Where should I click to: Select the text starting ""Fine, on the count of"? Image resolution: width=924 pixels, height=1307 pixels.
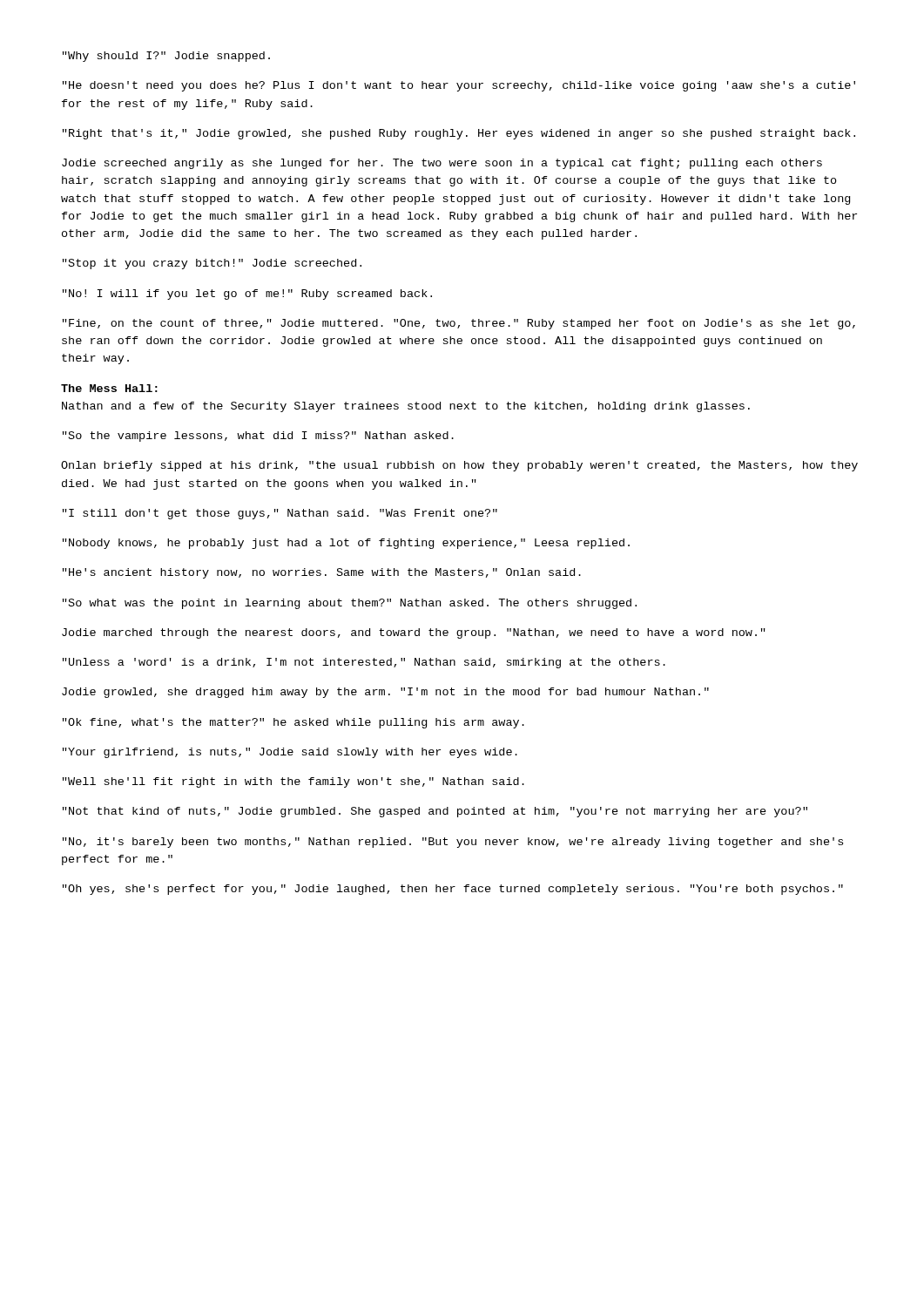click(460, 341)
